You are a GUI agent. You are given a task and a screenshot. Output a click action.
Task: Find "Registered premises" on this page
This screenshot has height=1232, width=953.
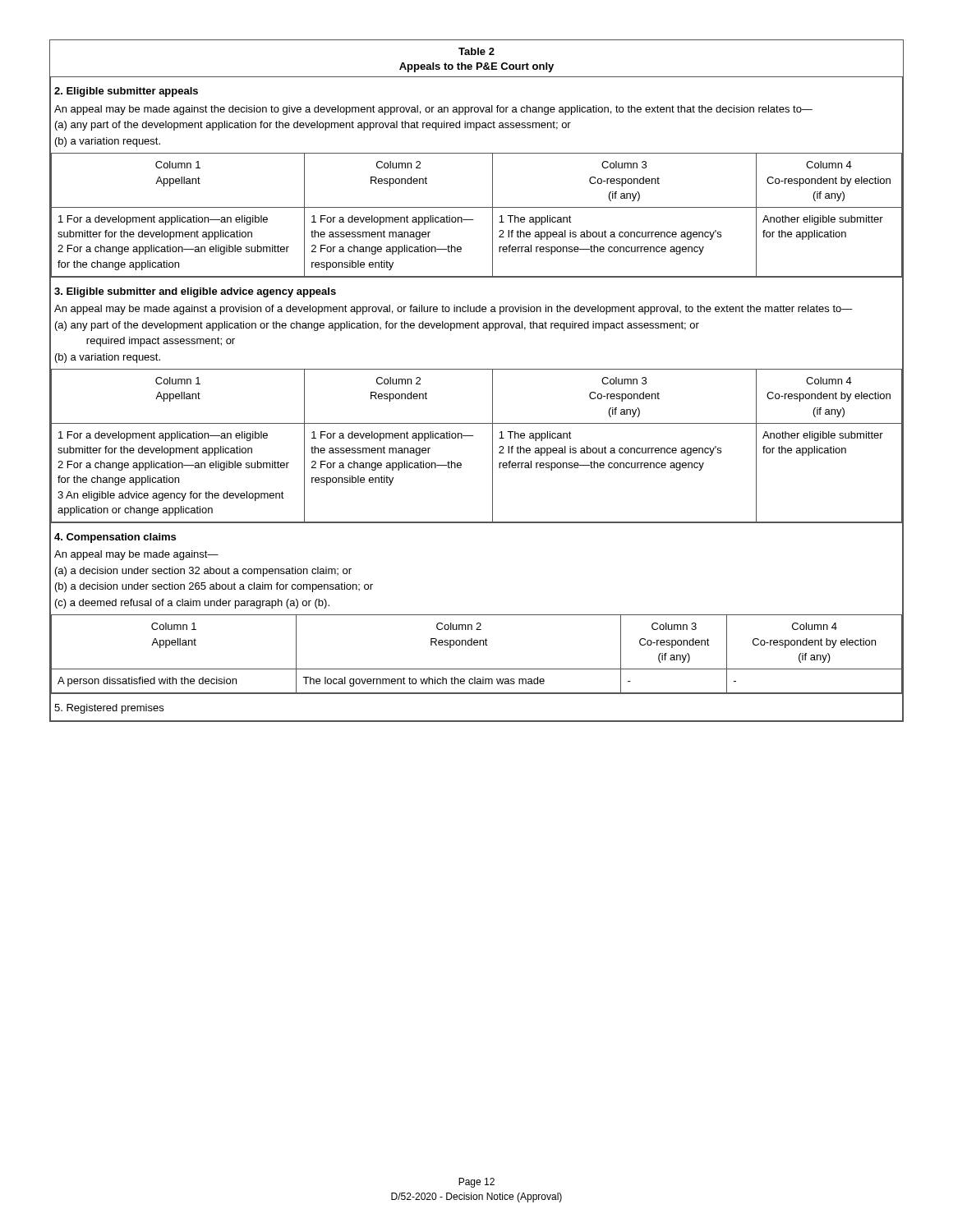pyautogui.click(x=109, y=708)
